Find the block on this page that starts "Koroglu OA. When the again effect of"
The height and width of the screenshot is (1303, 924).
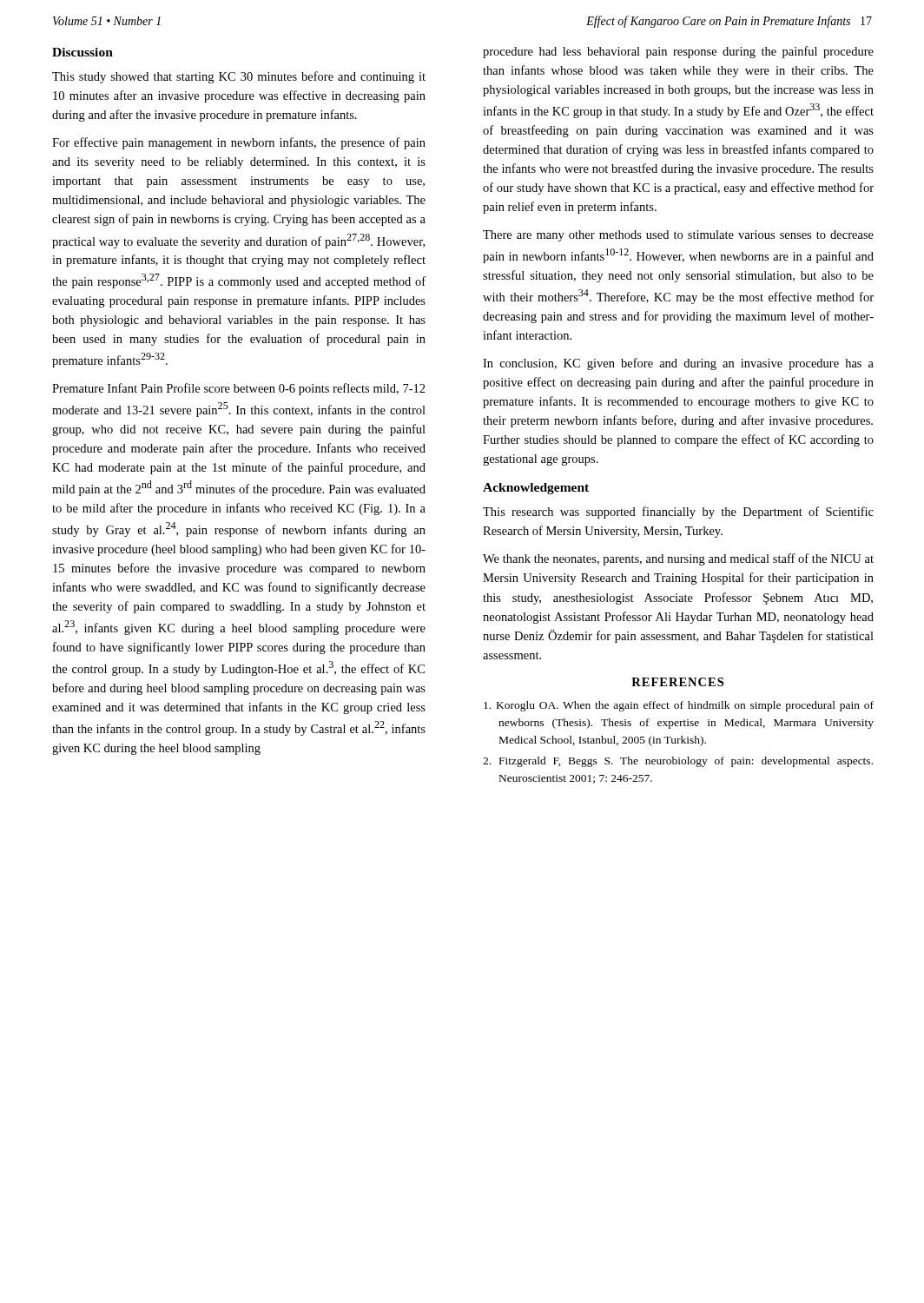(x=678, y=722)
